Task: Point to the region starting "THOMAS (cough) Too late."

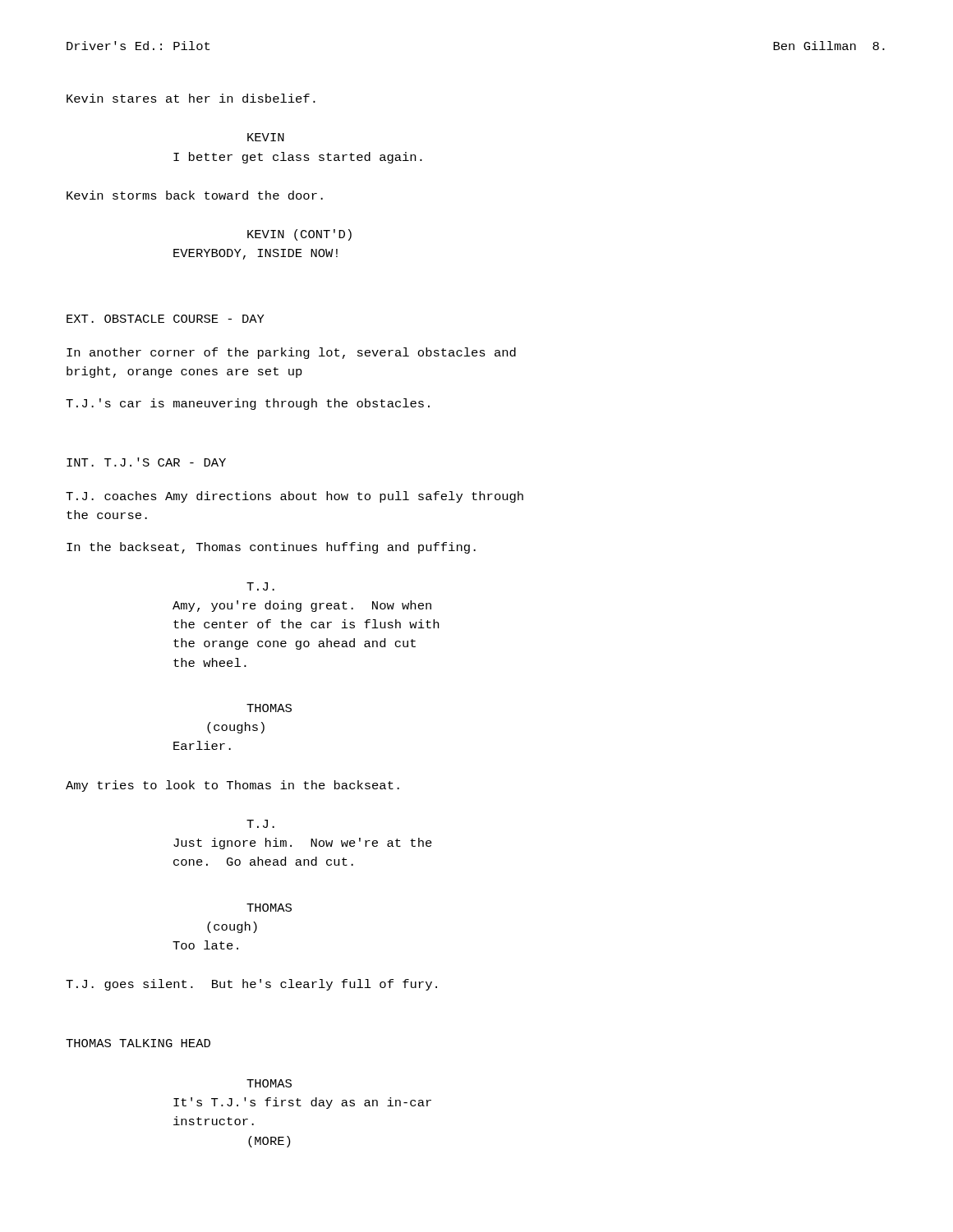Action: pos(269,908)
